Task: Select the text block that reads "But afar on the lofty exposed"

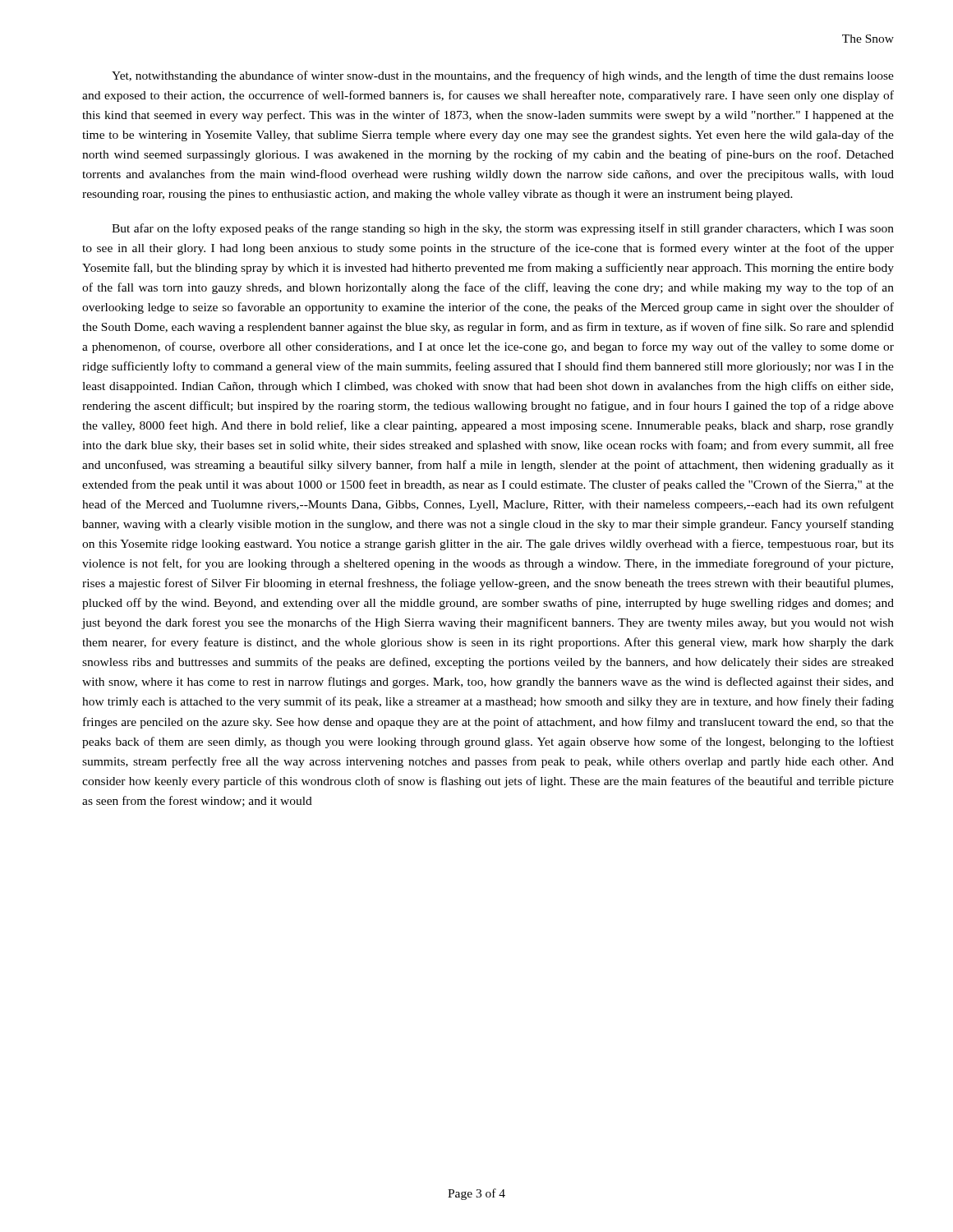Action: [488, 514]
